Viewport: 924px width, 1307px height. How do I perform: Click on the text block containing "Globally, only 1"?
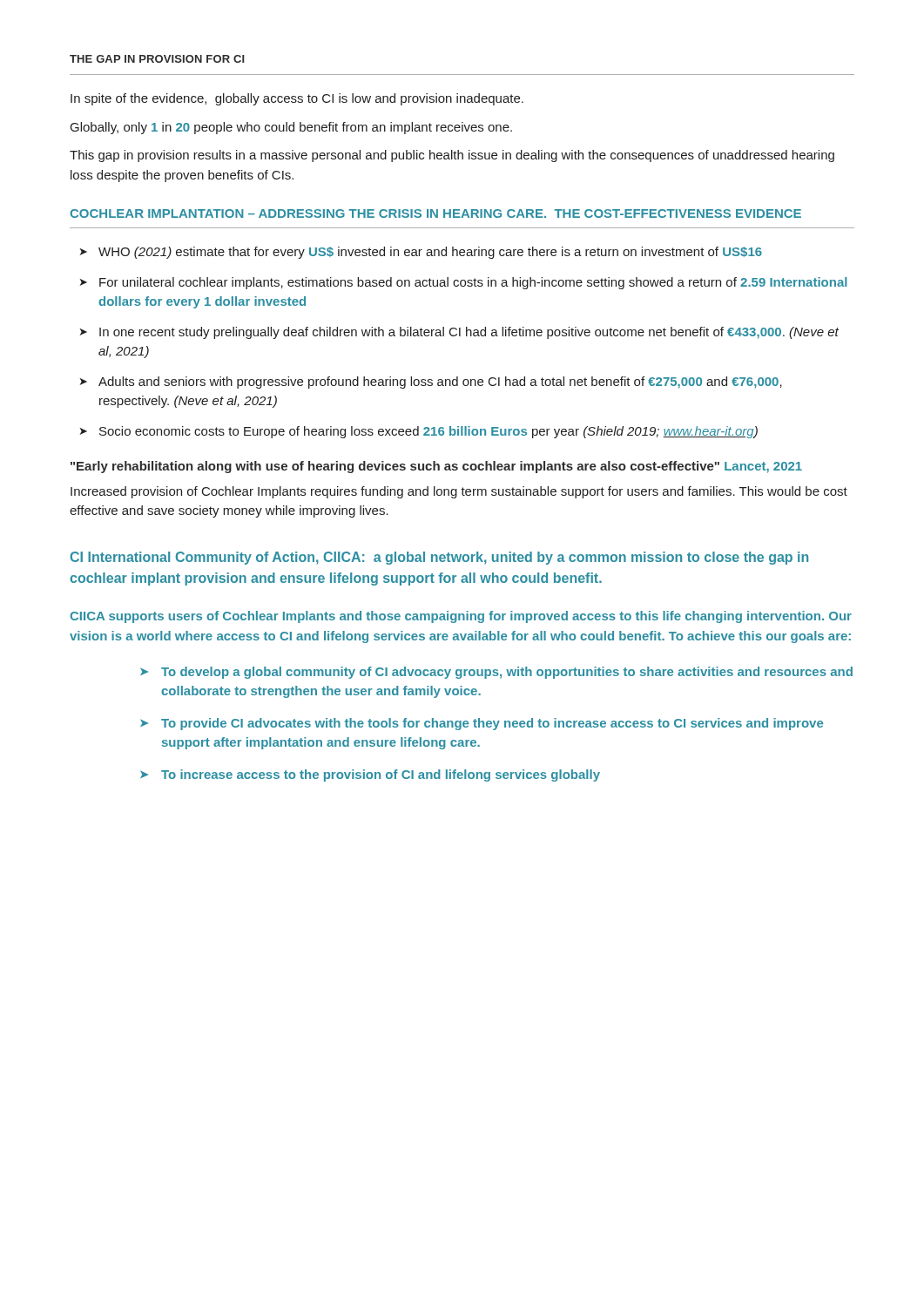pos(291,126)
